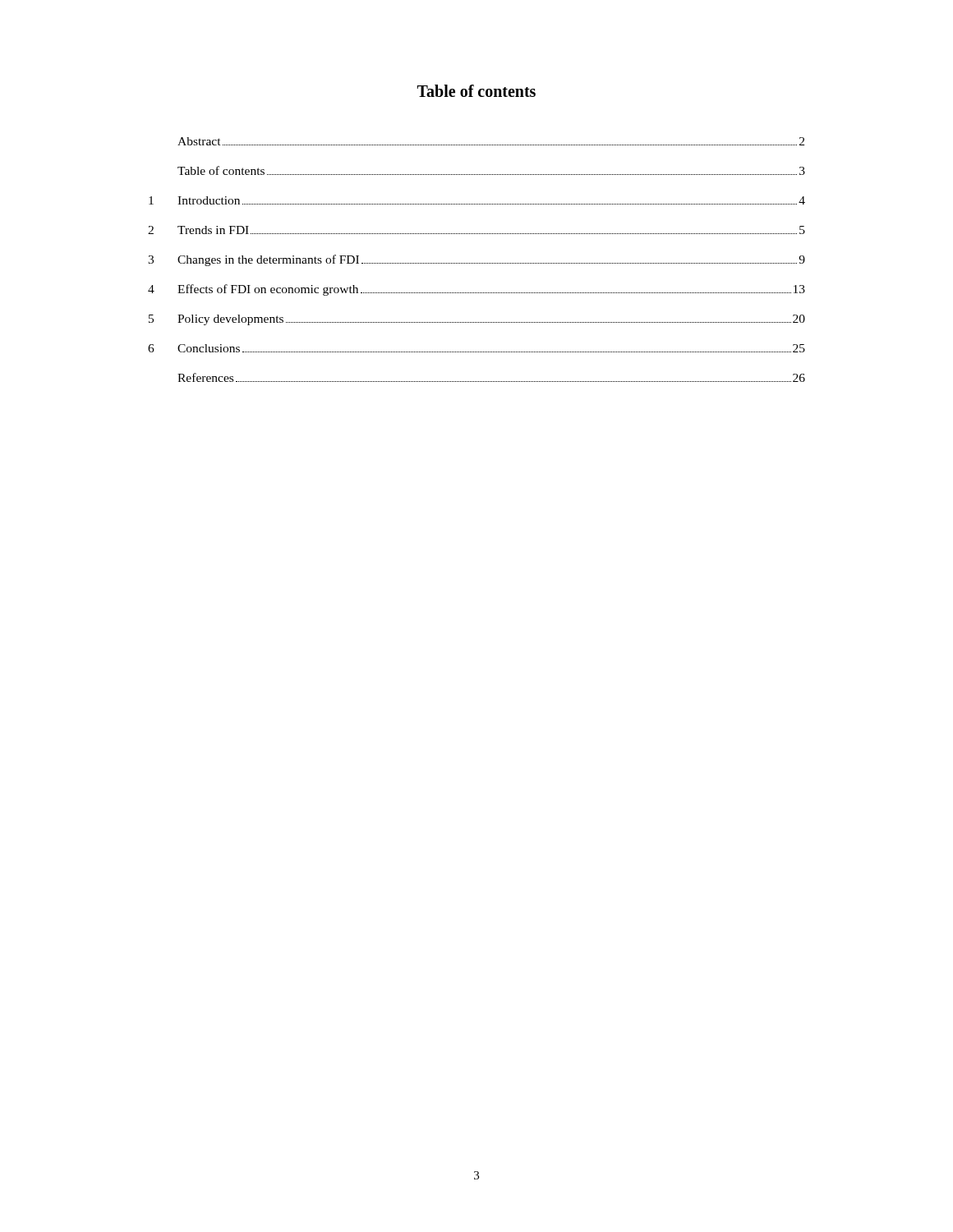Click on the list item with the text "3 Changes in the determinants"
Image resolution: width=953 pixels, height=1232 pixels.
click(476, 260)
